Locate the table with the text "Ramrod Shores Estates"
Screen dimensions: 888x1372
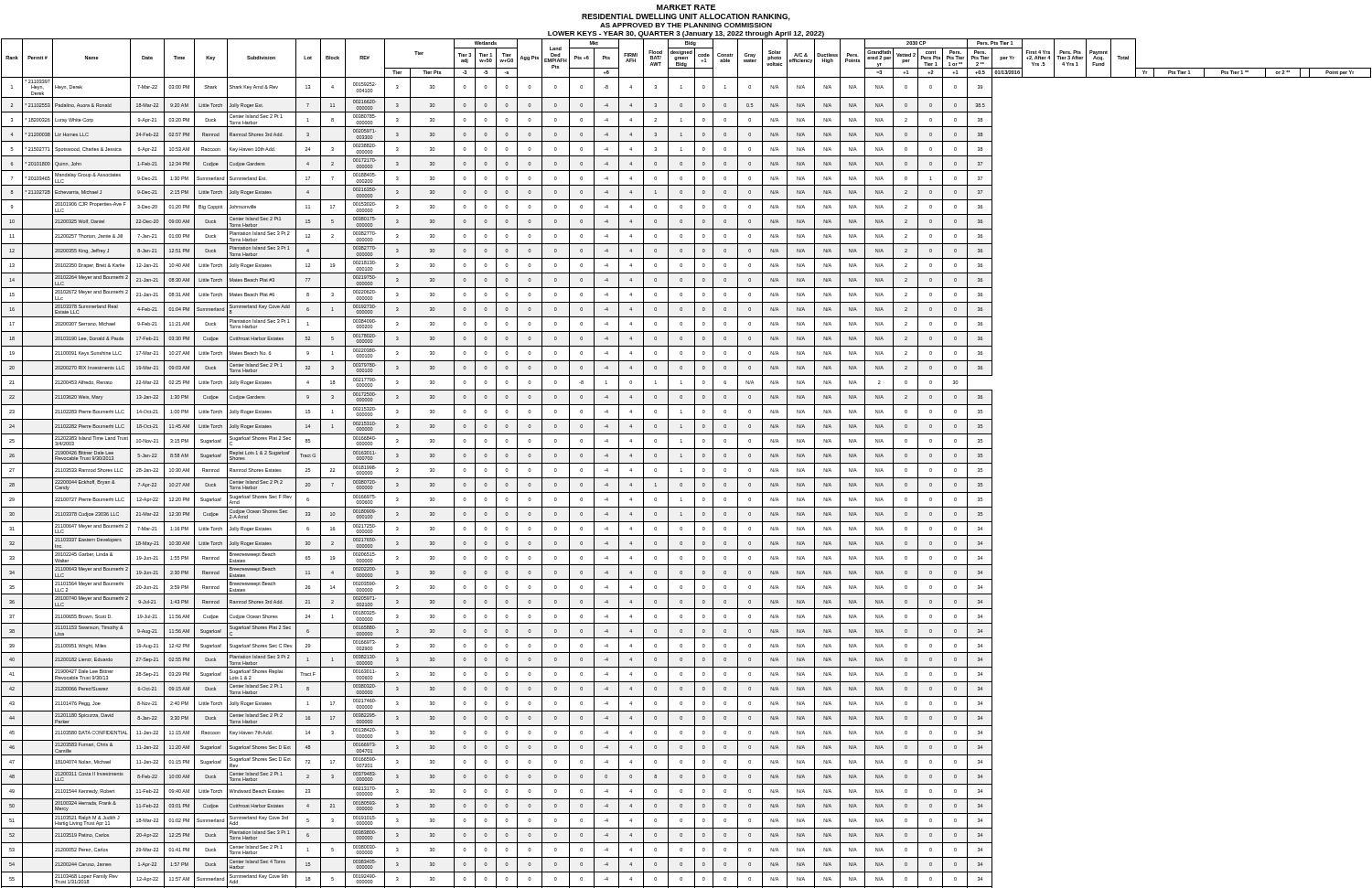(x=686, y=463)
